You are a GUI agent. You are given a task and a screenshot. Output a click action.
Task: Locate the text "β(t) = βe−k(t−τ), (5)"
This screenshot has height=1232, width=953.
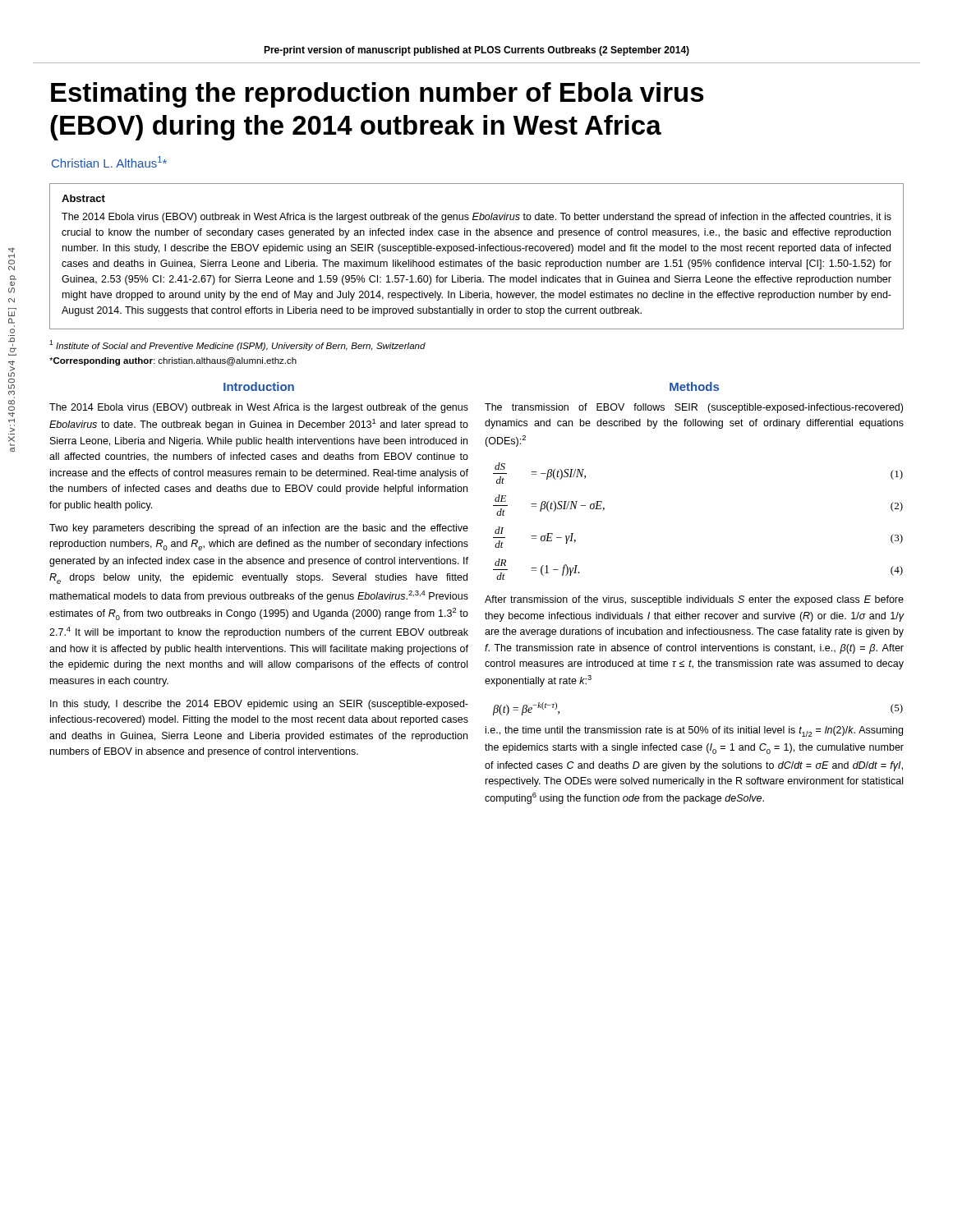532,708
